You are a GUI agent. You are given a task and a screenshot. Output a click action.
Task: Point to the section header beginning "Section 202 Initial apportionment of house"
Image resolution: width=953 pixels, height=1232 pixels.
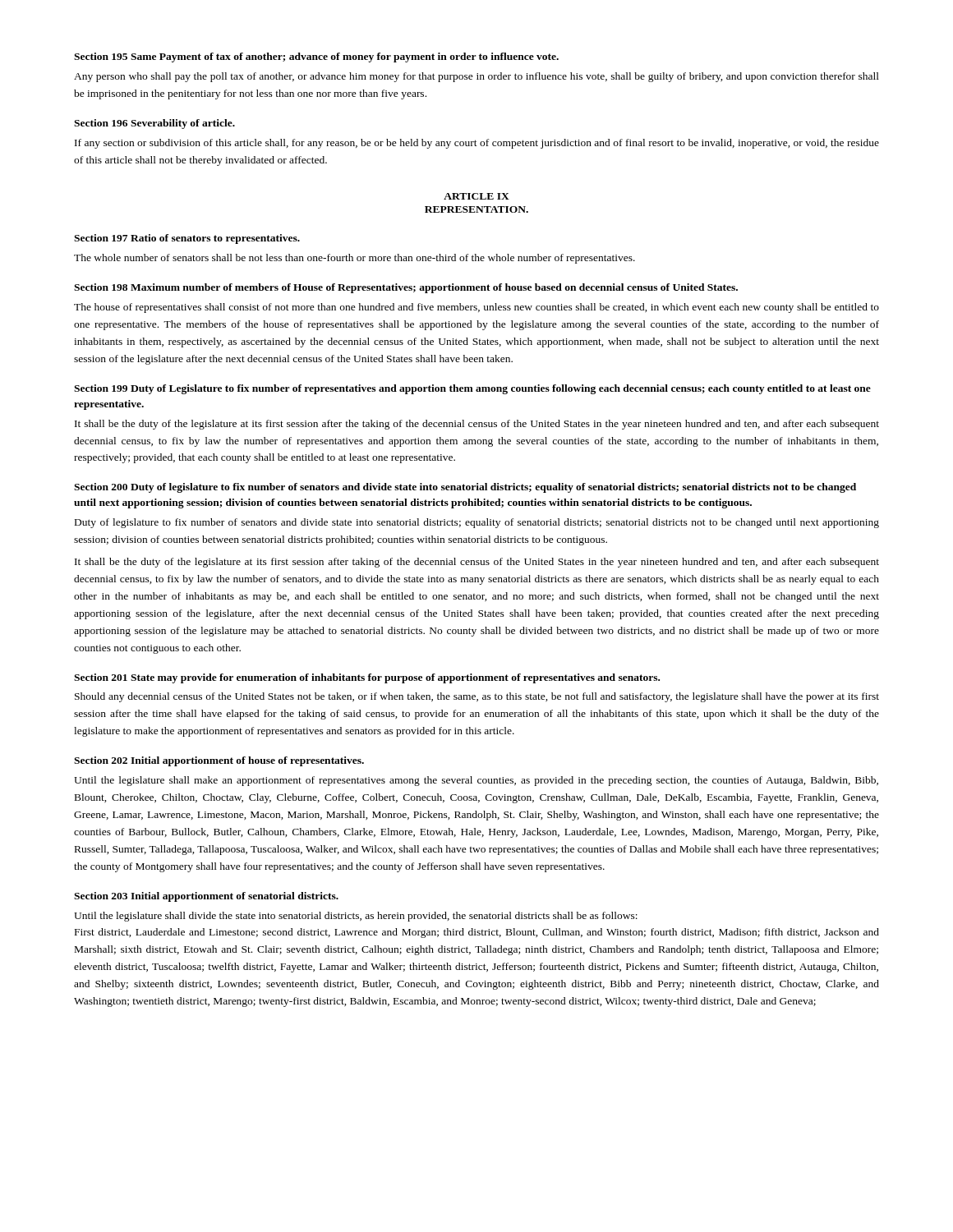[x=219, y=760]
